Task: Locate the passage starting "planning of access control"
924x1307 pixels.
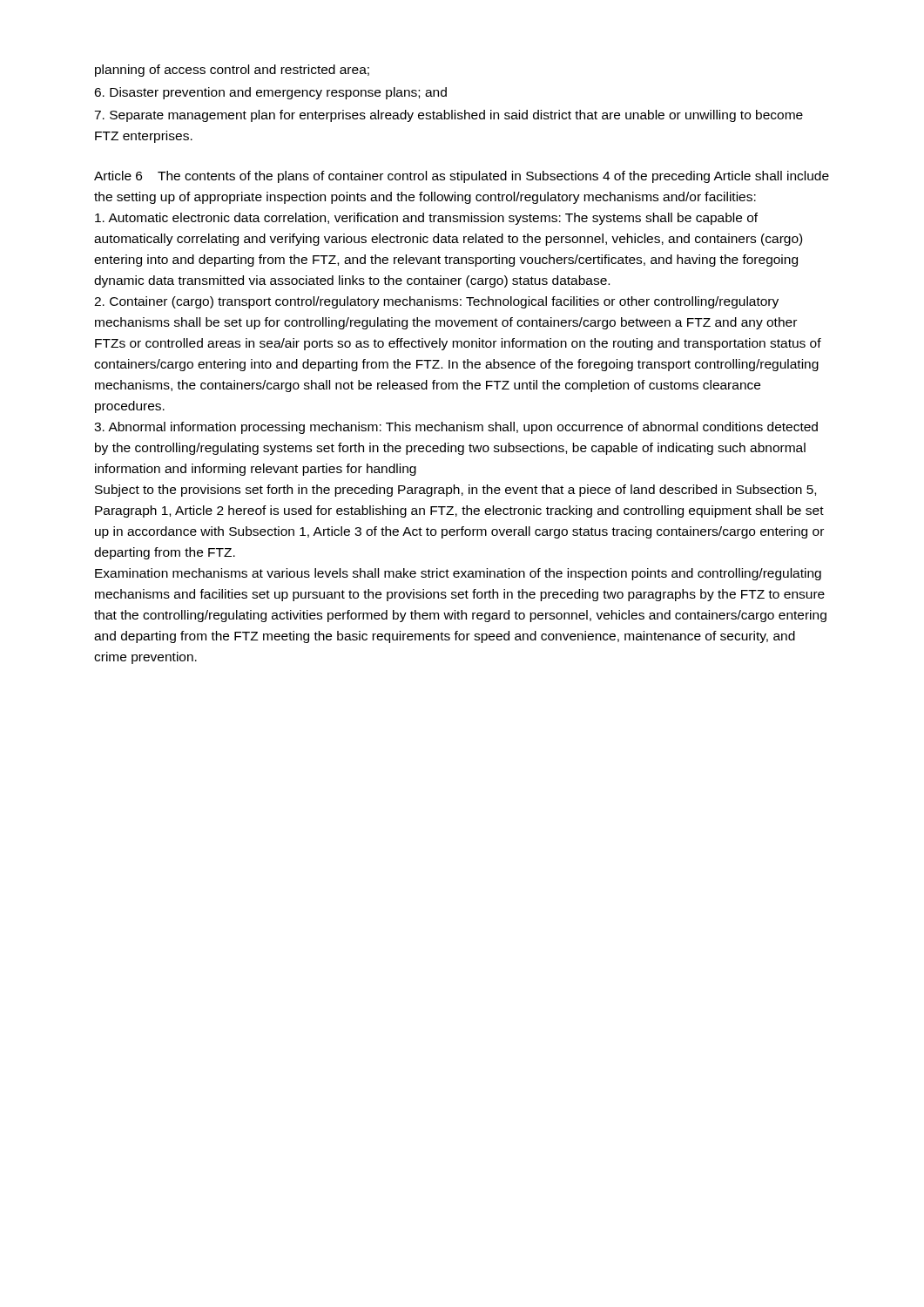Action: (232, 69)
